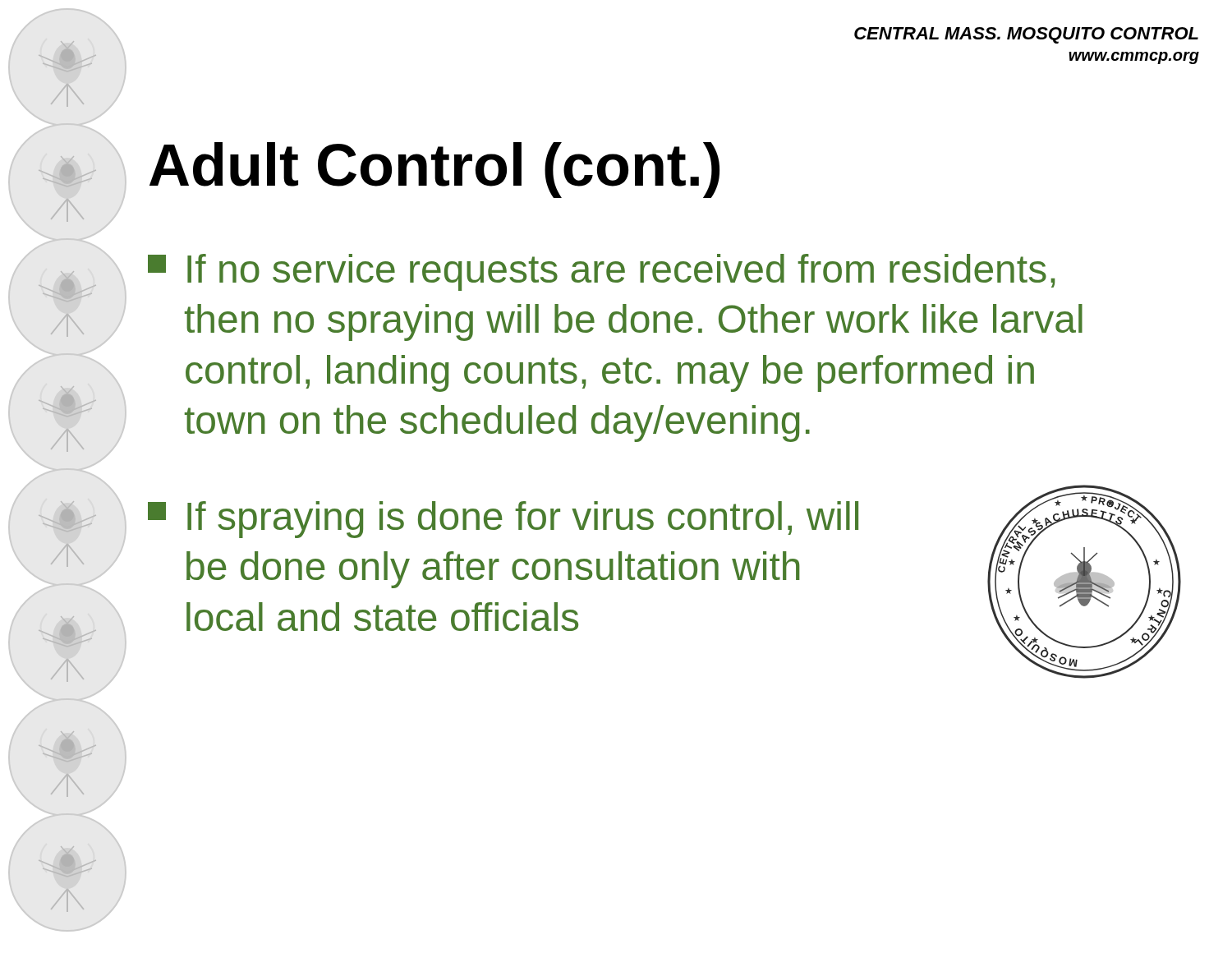This screenshot has height=953, width=1232.
Task: Locate the element starting "Adult Control (cont.)"
Action: tap(435, 165)
